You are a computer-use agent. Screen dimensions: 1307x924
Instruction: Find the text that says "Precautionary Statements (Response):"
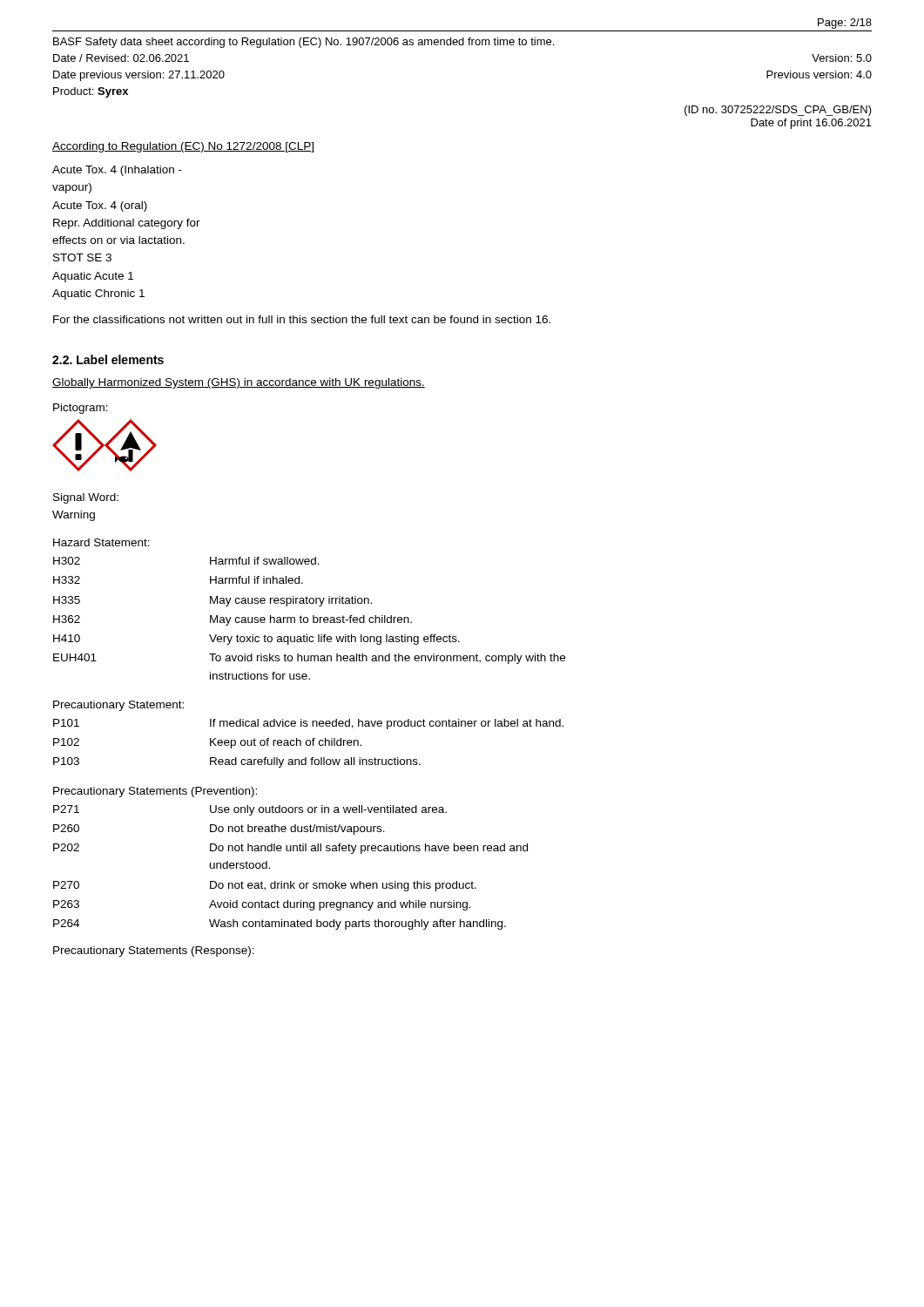coord(154,950)
